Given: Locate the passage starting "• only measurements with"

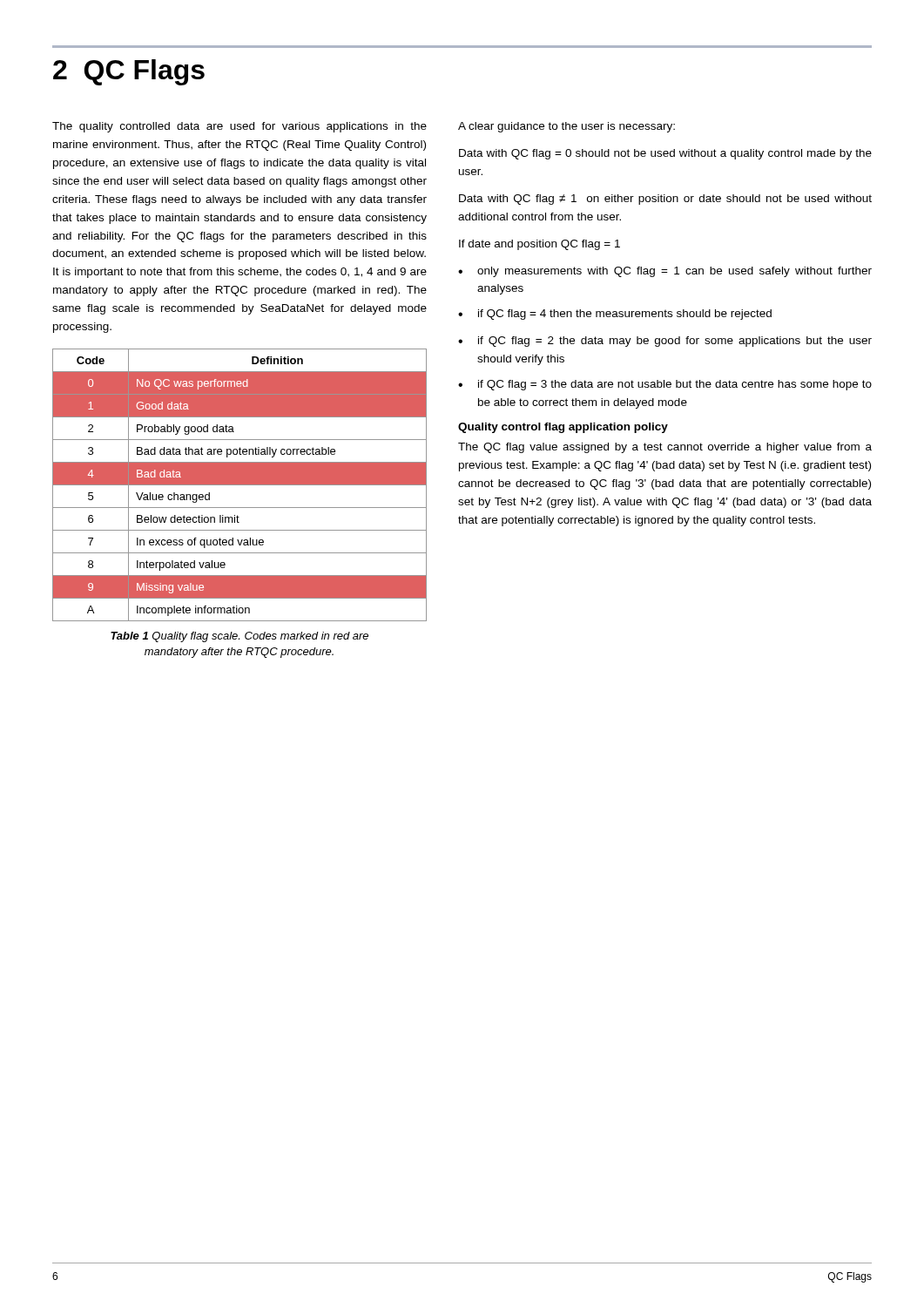Looking at the screenshot, I should [x=665, y=280].
